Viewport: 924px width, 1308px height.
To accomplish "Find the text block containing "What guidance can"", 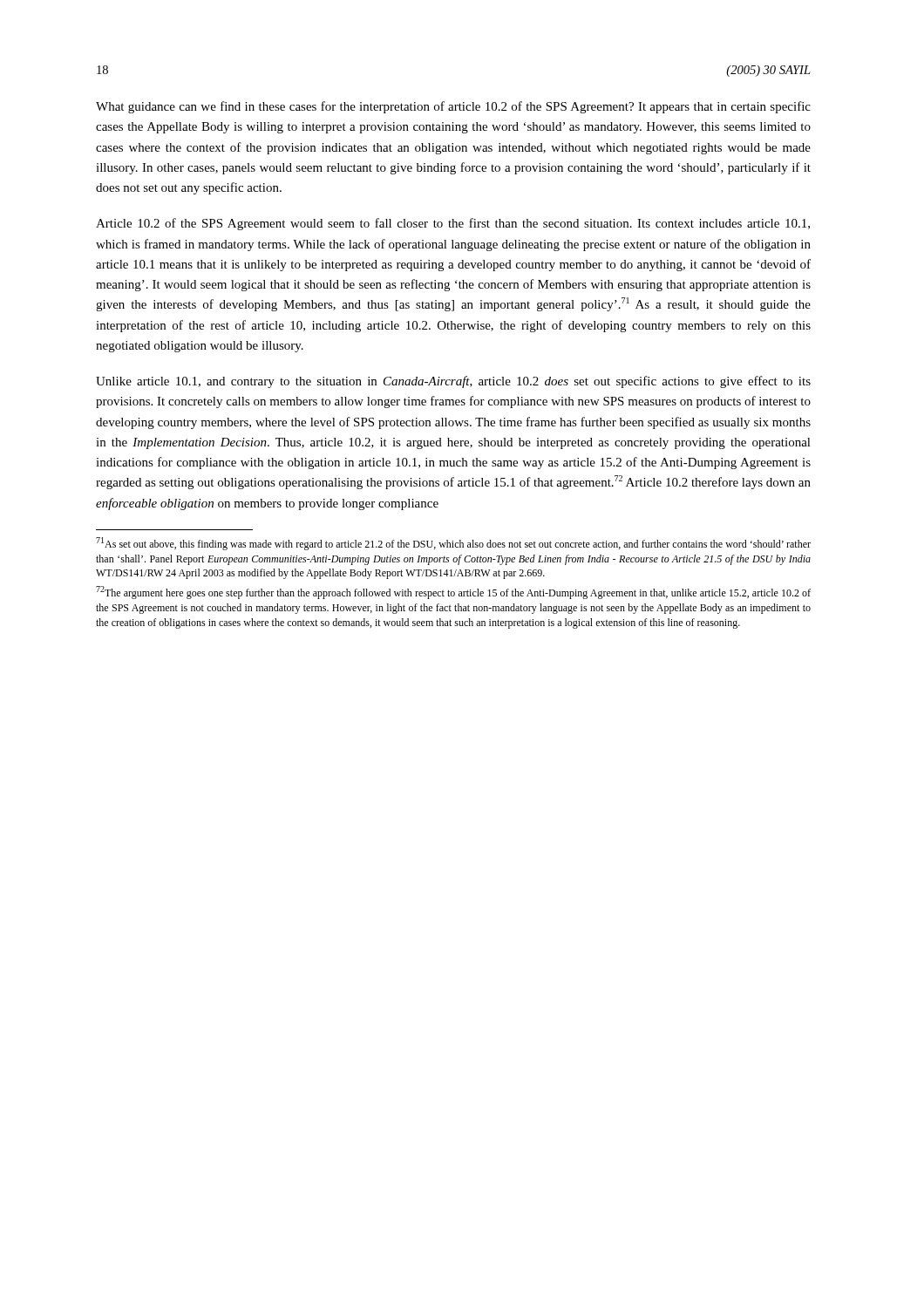I will click(453, 147).
